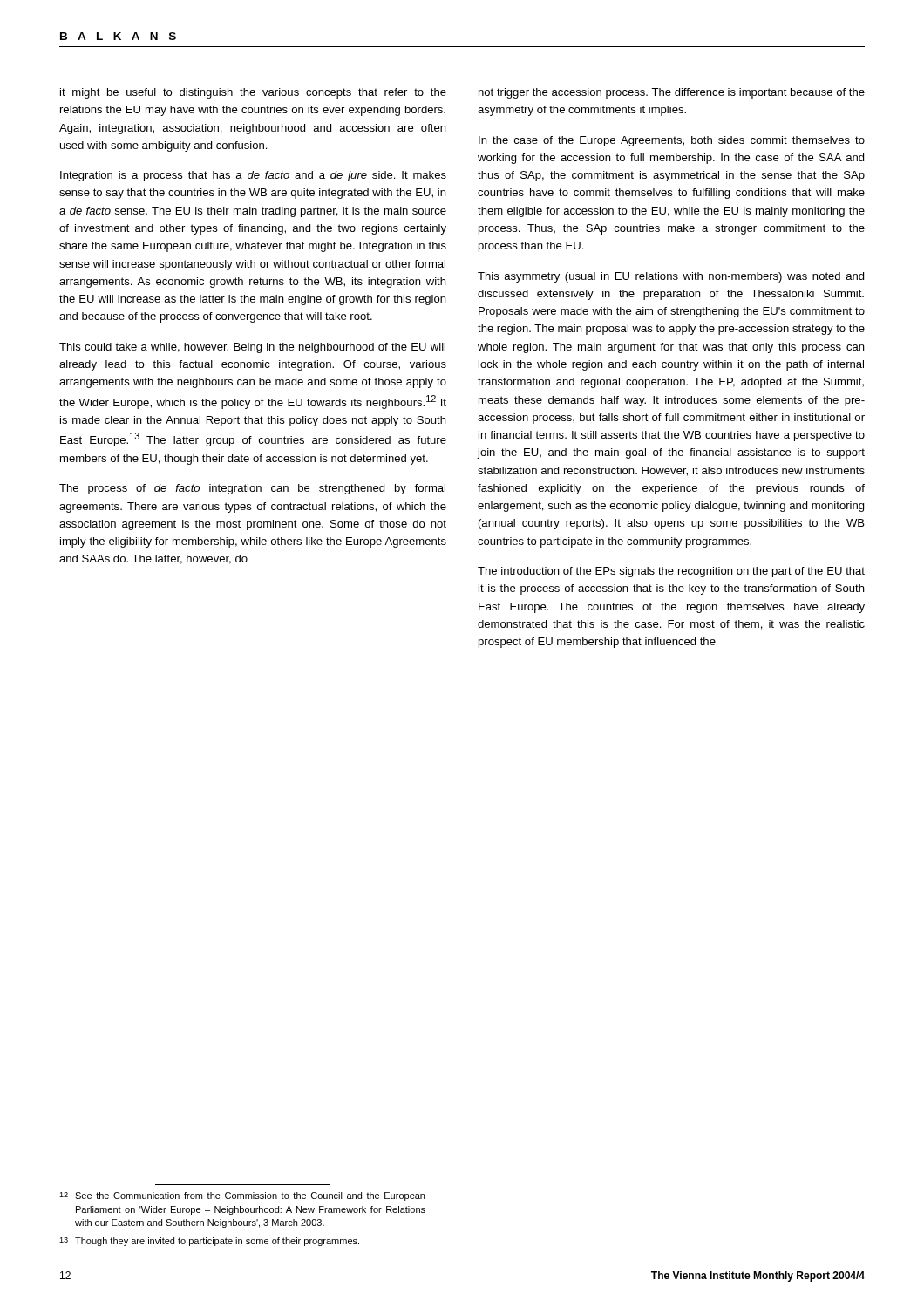Locate the element starting "The process of"
The height and width of the screenshot is (1308, 924).
coord(253,524)
